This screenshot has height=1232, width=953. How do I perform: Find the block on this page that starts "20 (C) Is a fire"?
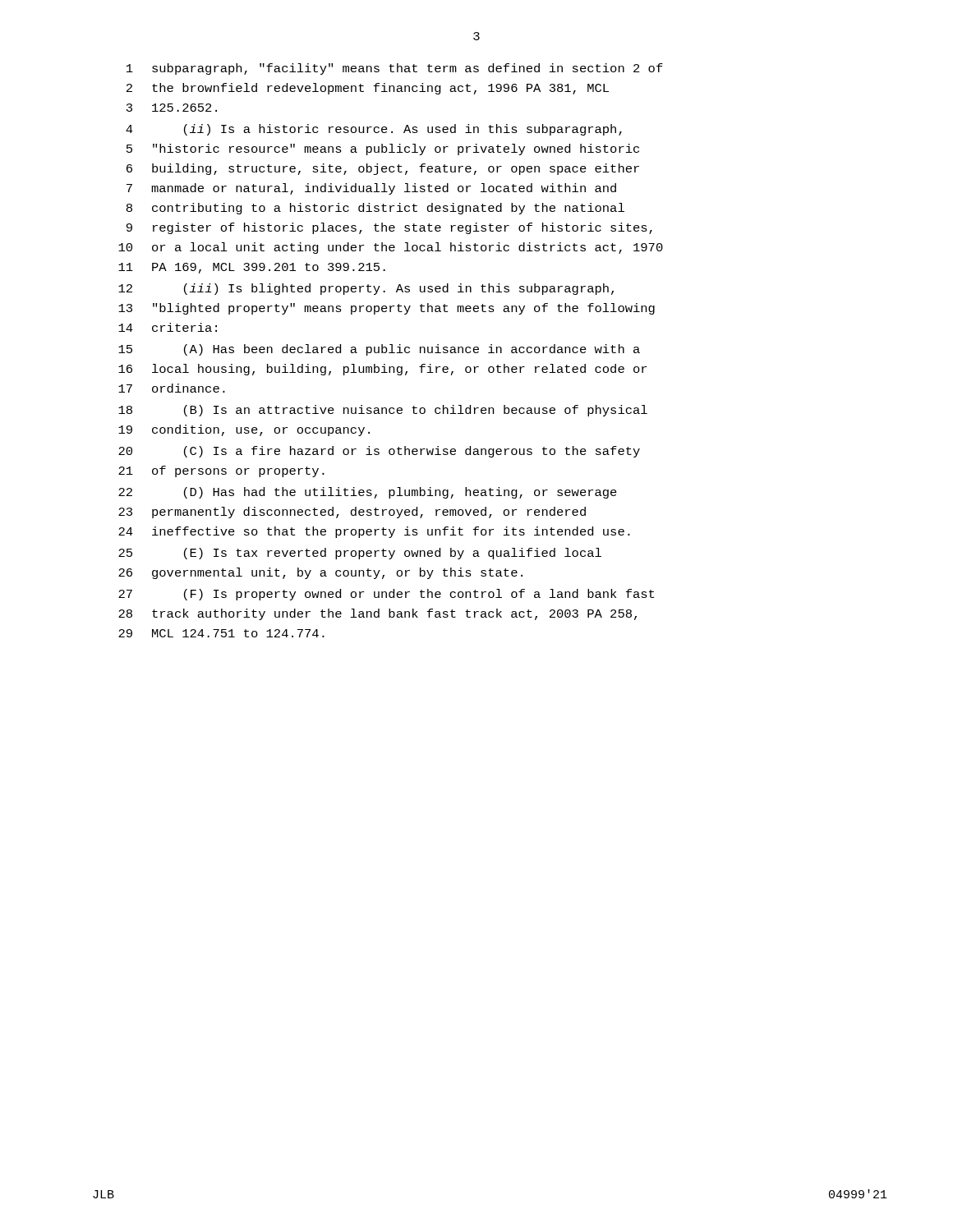(x=490, y=462)
